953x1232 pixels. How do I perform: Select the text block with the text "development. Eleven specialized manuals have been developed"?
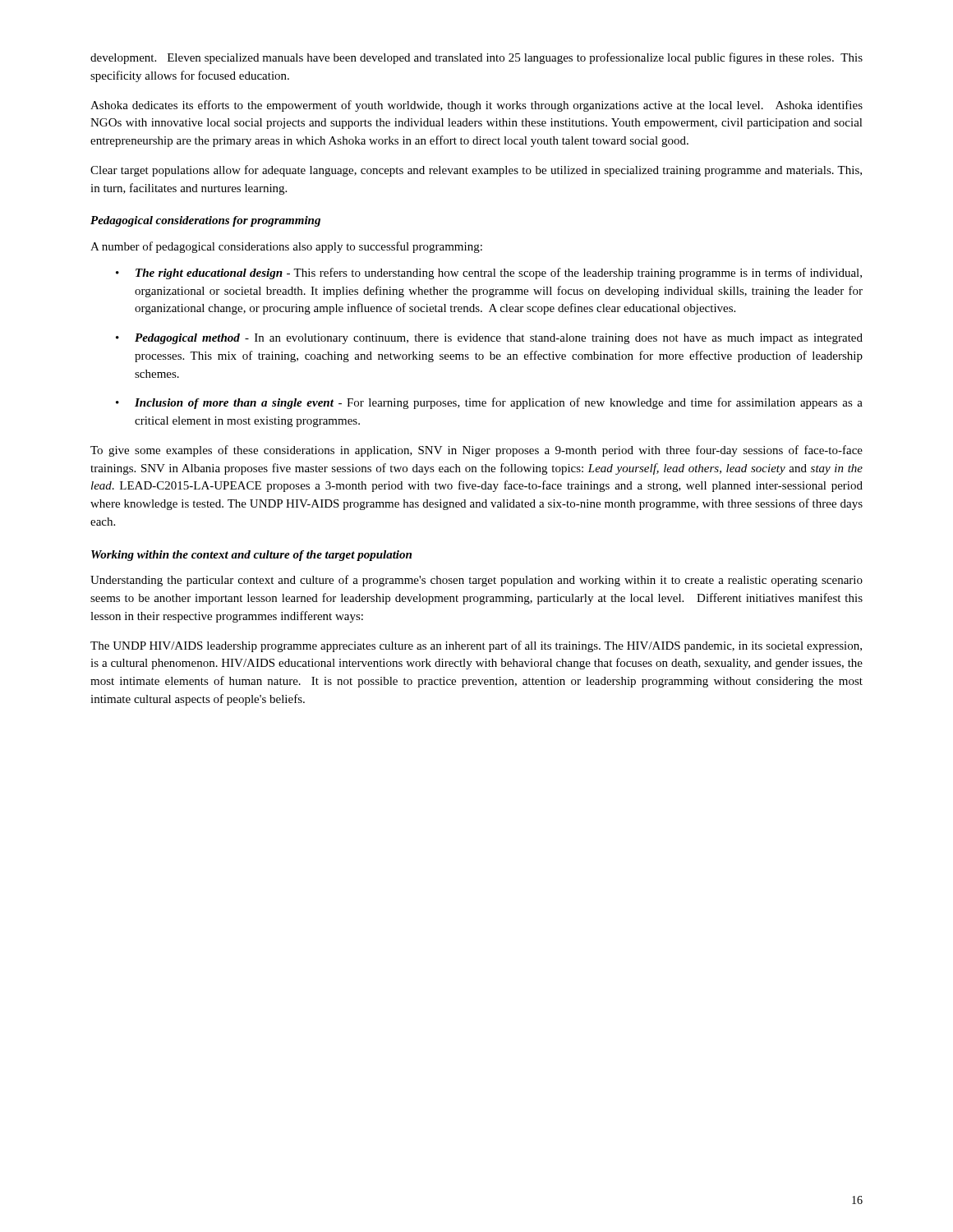[476, 67]
